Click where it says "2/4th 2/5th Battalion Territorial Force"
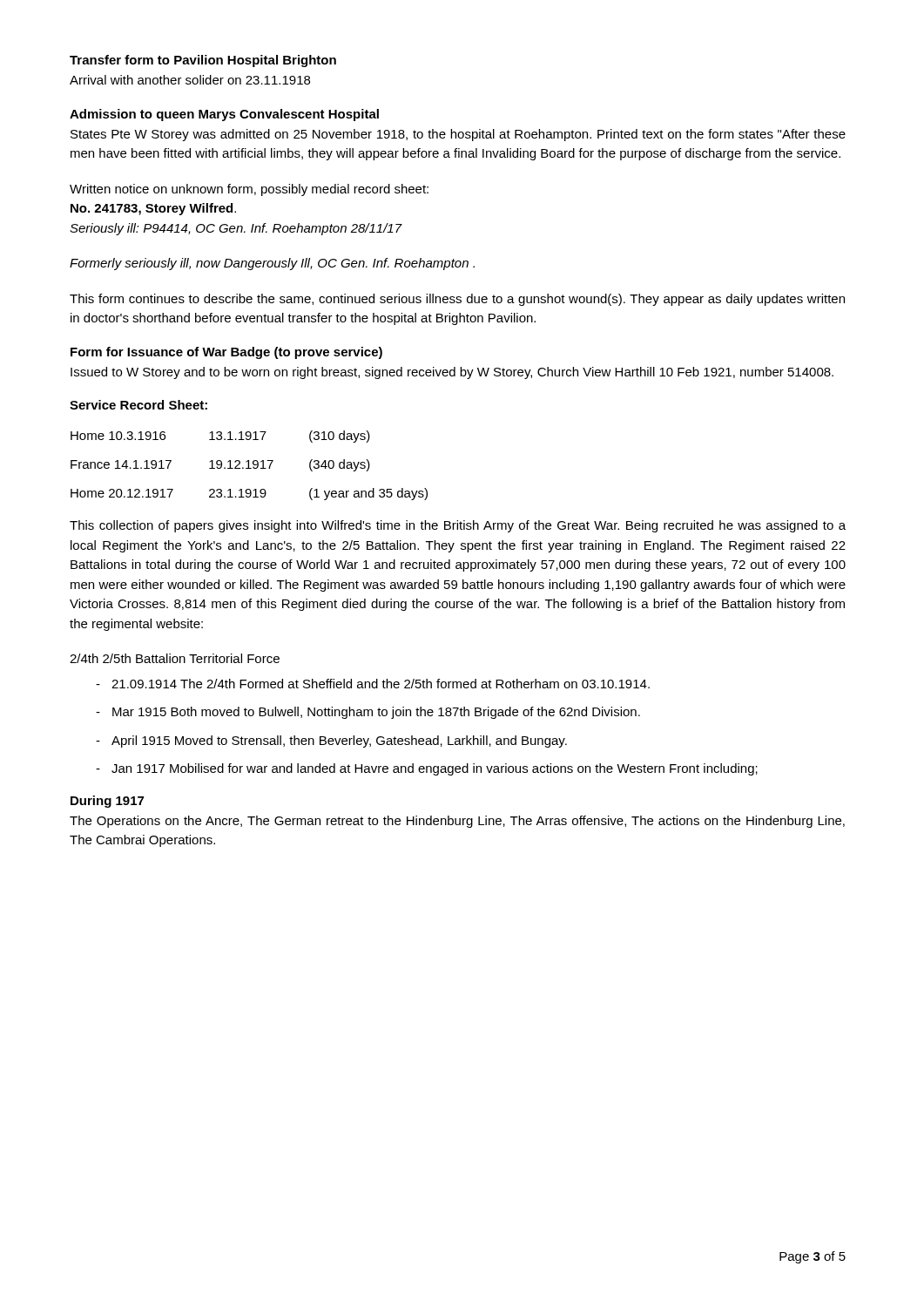Screen dimensions: 1307x924 click(x=175, y=658)
